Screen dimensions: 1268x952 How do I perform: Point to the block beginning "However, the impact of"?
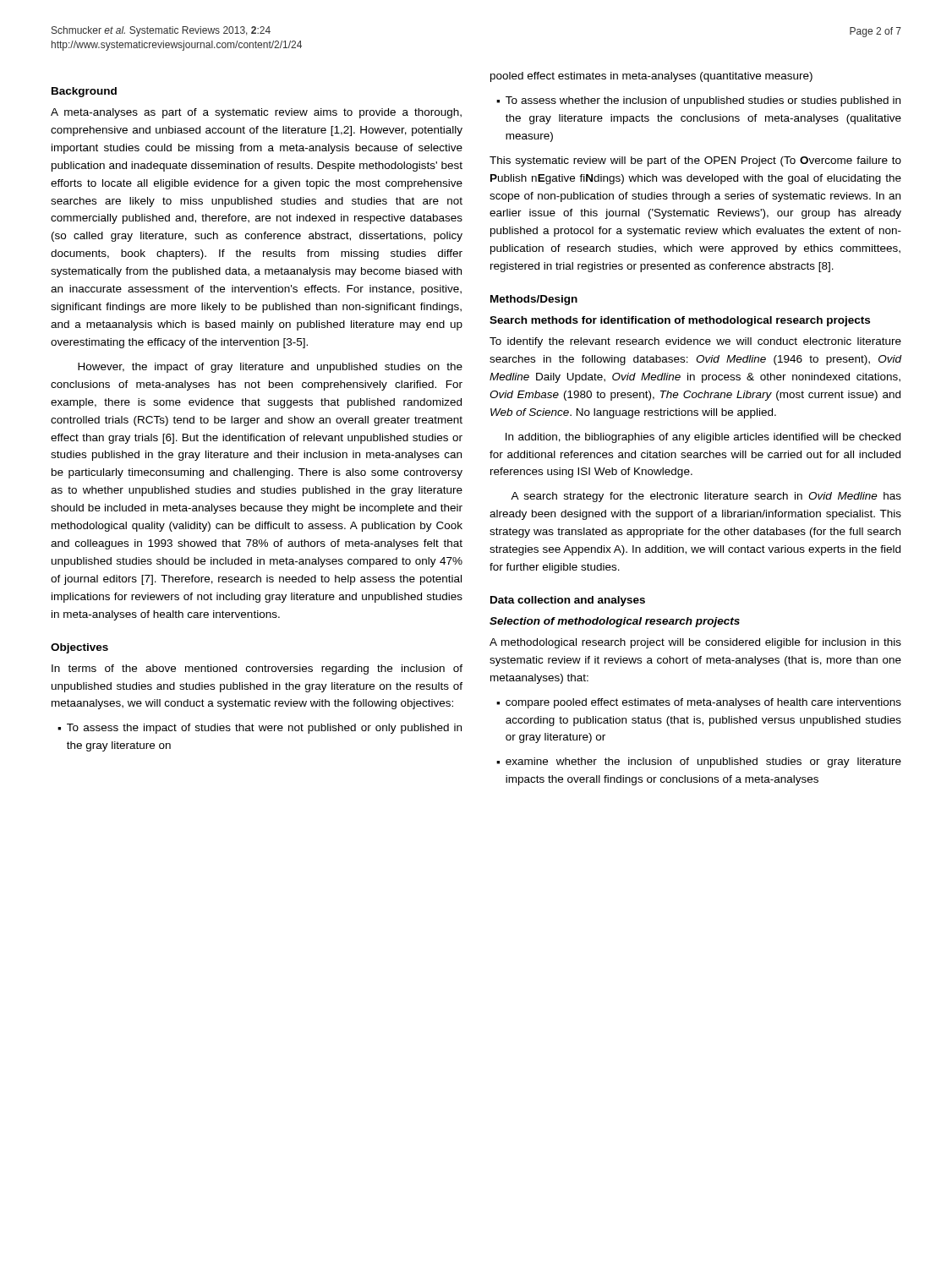(x=257, y=490)
